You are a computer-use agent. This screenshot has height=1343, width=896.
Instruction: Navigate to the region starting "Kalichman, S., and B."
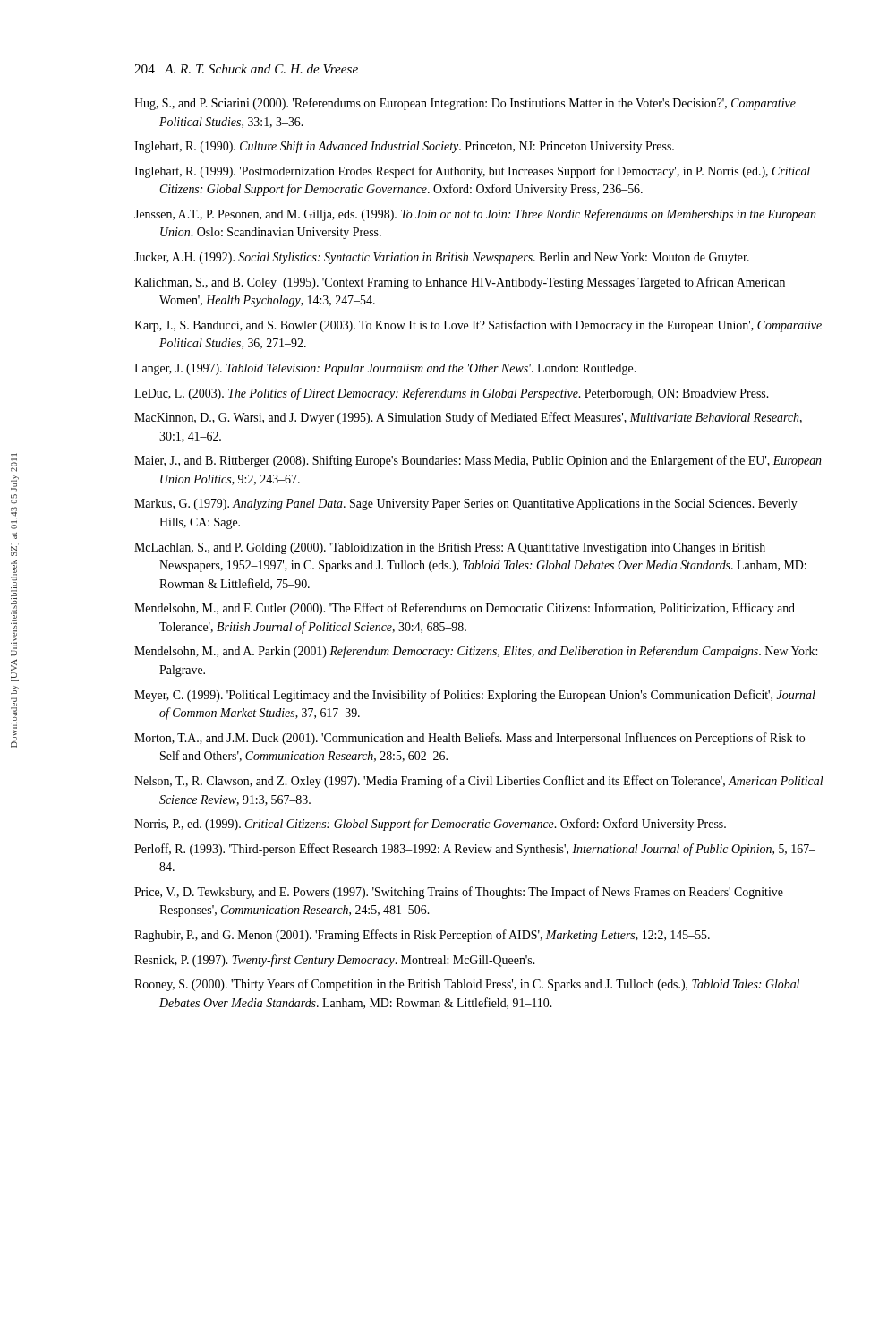pyautogui.click(x=460, y=291)
